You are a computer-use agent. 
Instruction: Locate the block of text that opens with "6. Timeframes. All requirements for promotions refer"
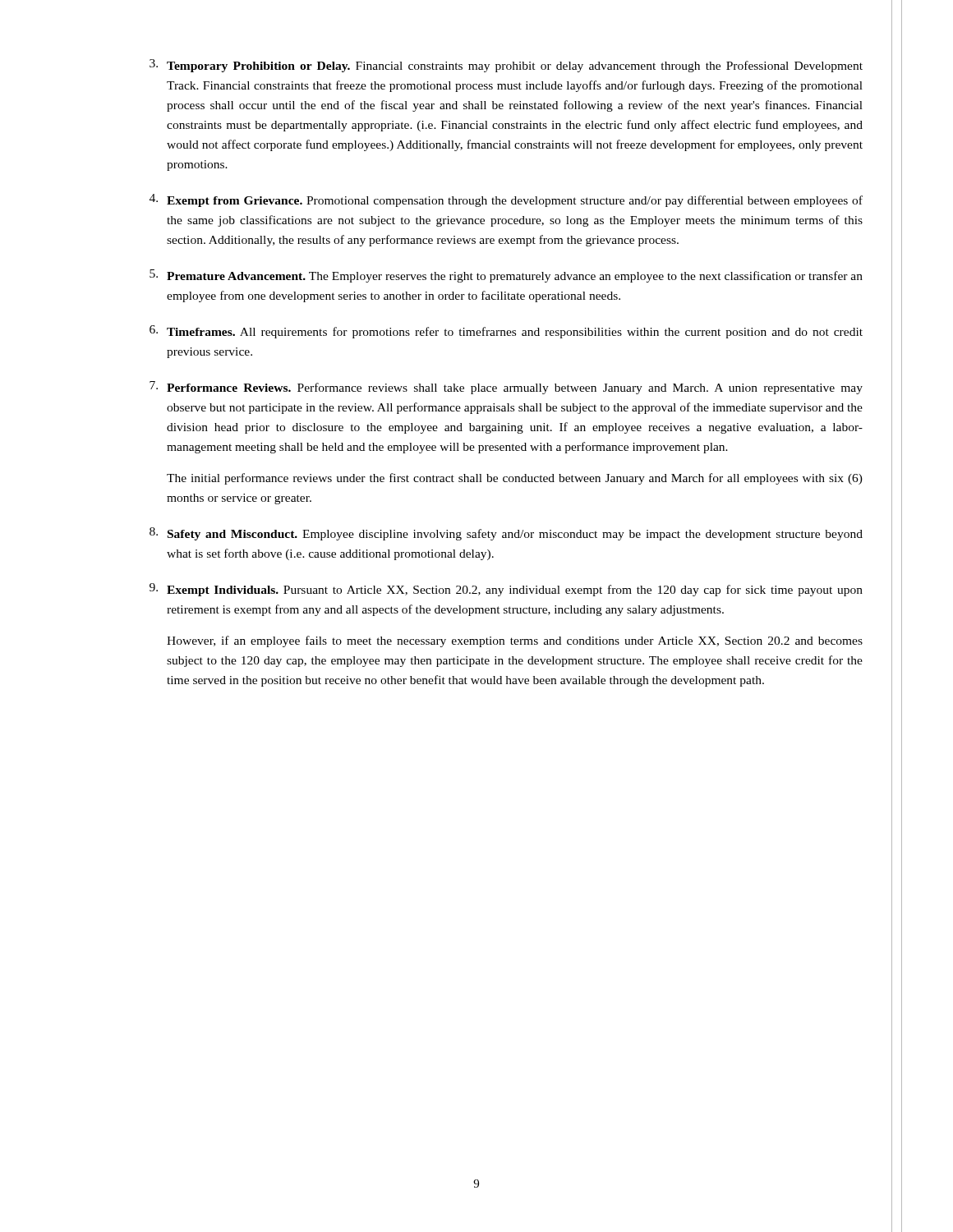click(x=495, y=342)
